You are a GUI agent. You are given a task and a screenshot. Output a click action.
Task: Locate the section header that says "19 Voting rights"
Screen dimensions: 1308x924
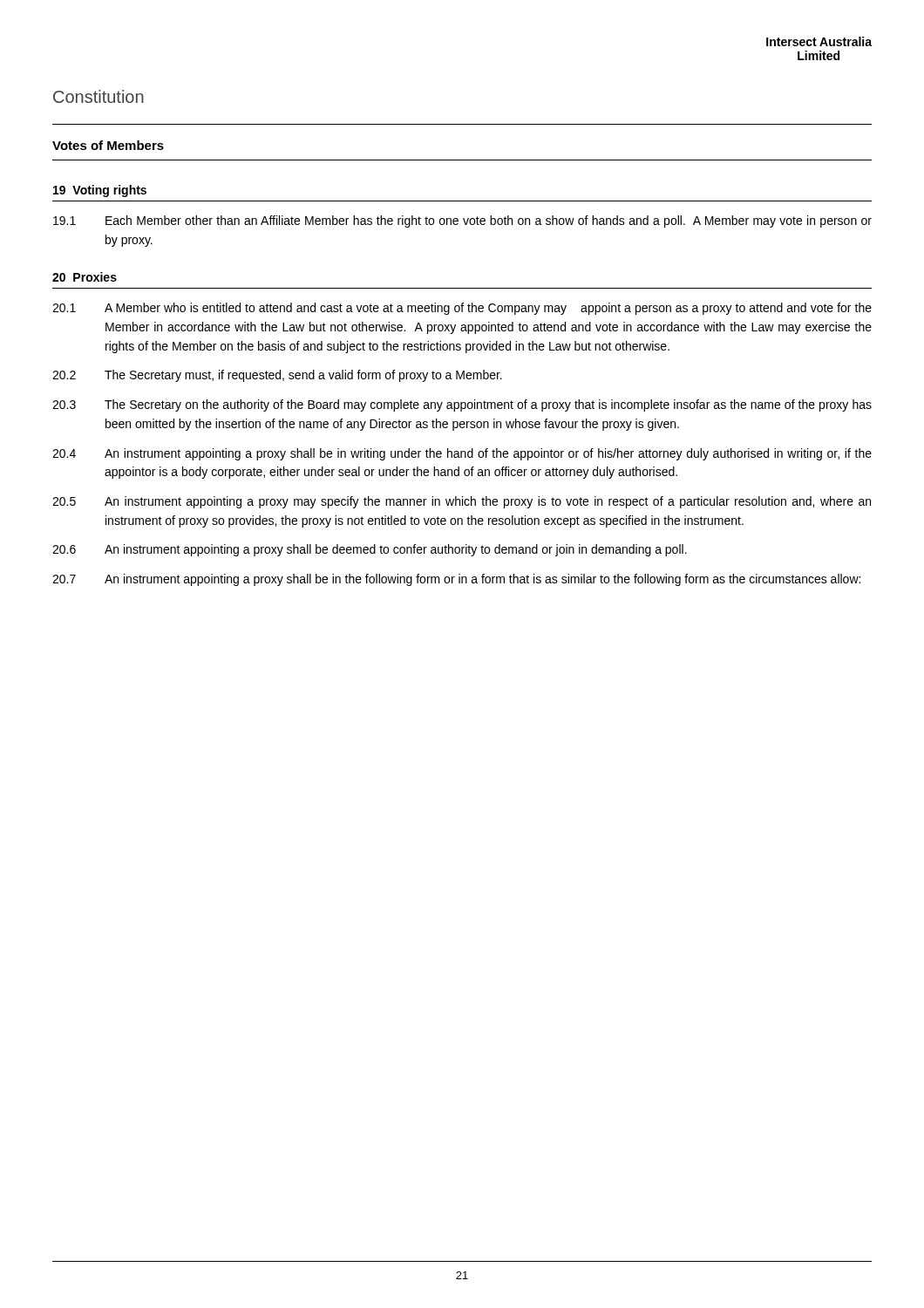click(x=100, y=190)
